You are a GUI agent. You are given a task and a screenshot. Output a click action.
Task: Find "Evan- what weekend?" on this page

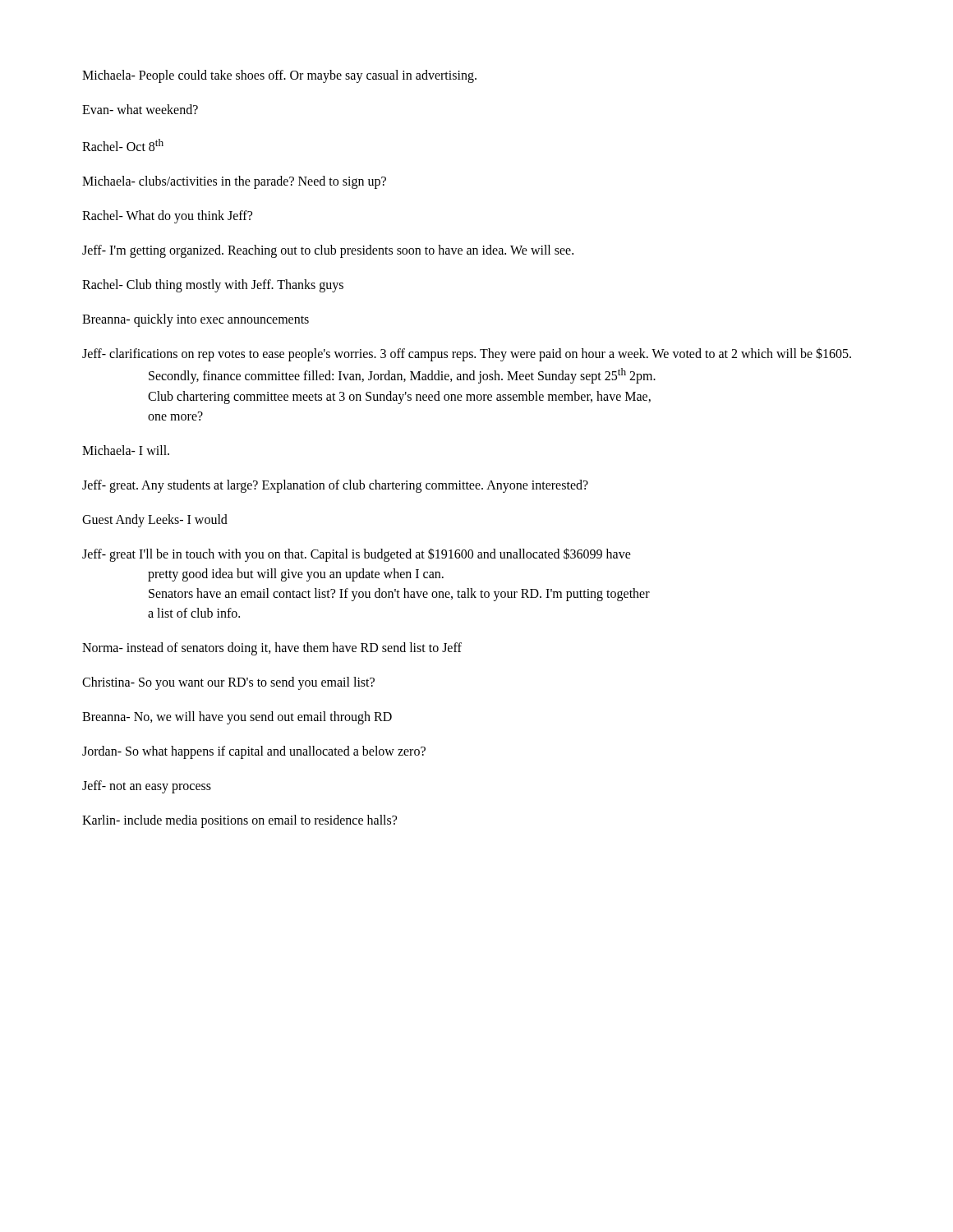[140, 110]
